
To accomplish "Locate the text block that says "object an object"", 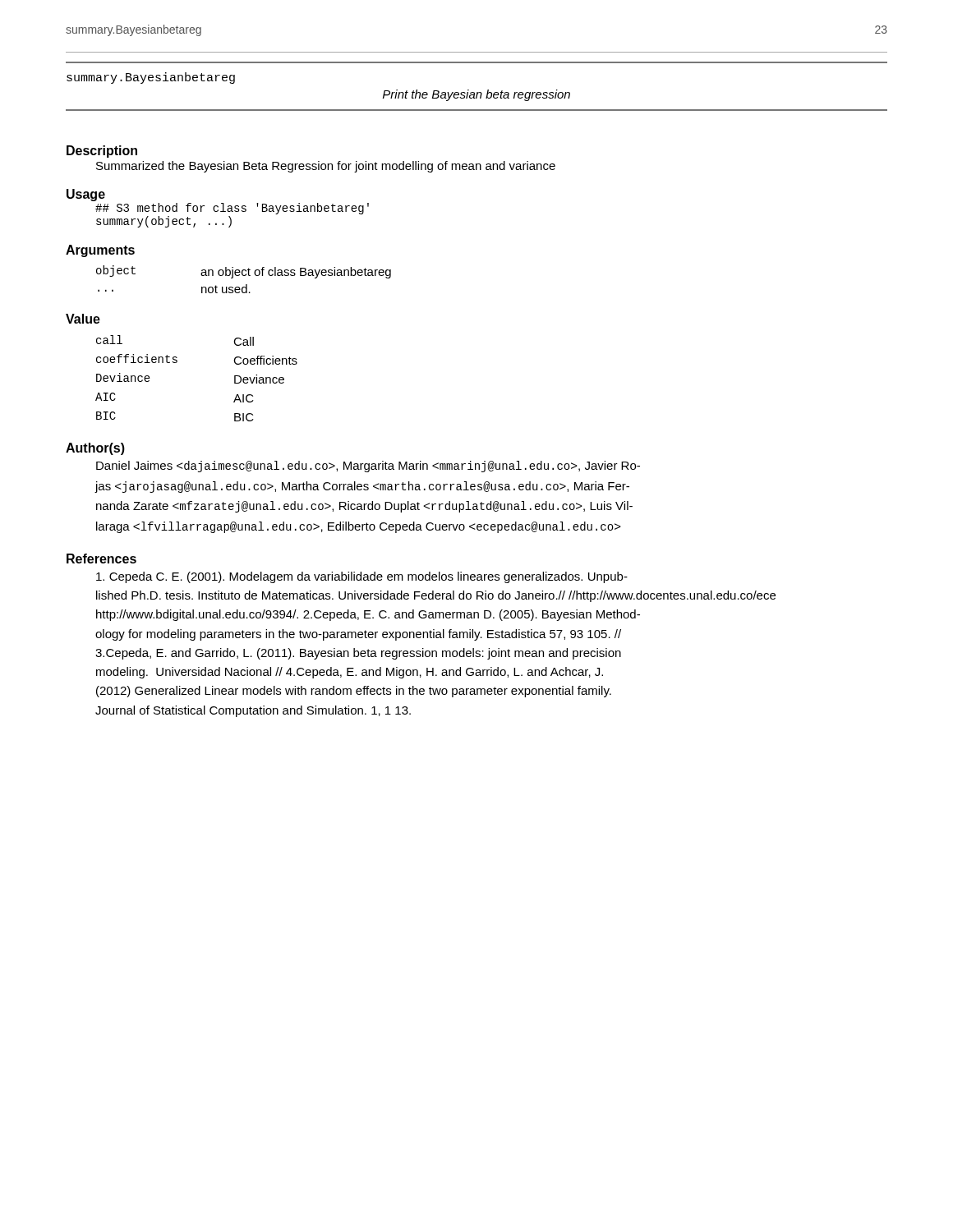I will [243, 280].
